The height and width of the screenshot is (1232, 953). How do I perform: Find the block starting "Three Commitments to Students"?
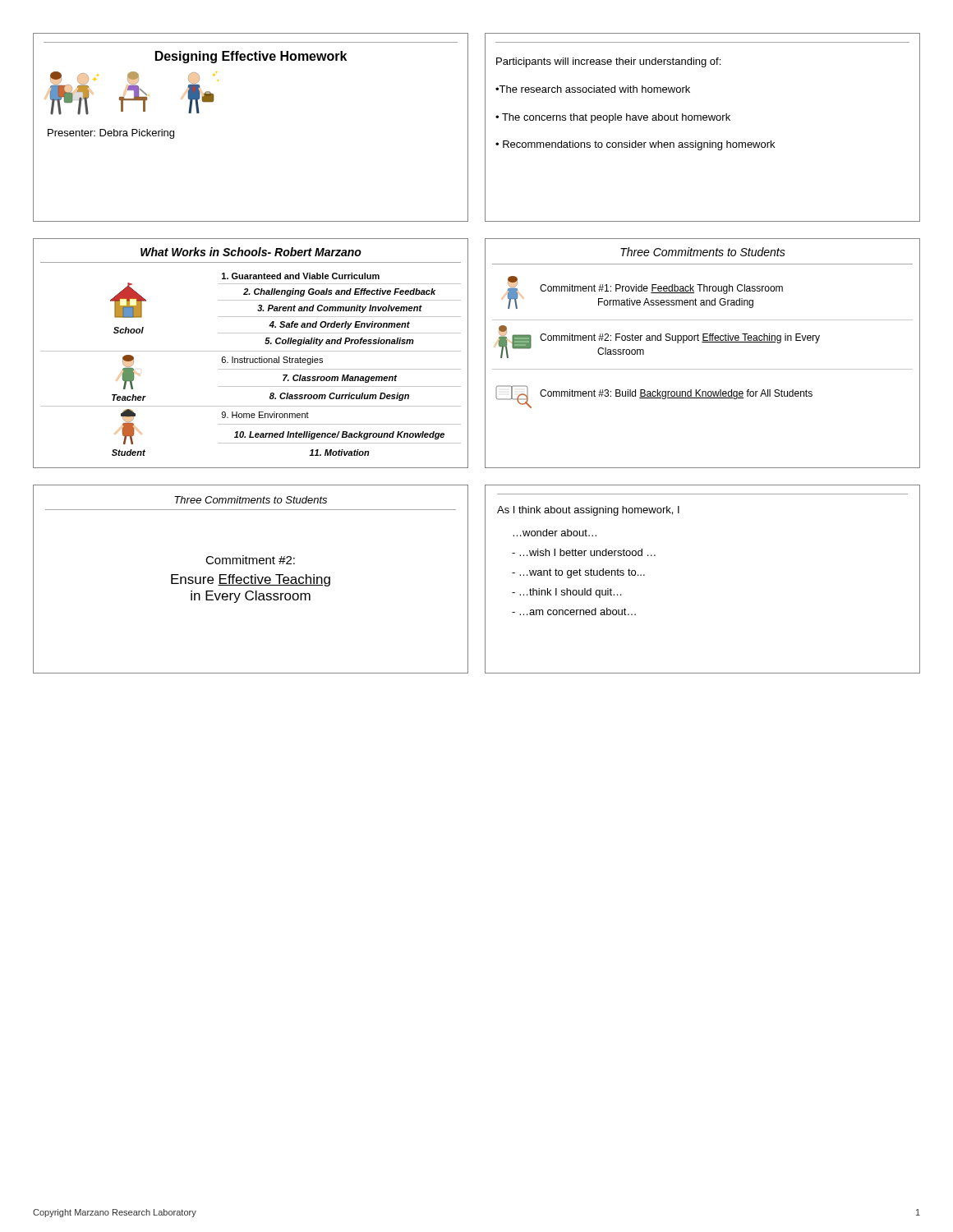[251, 567]
